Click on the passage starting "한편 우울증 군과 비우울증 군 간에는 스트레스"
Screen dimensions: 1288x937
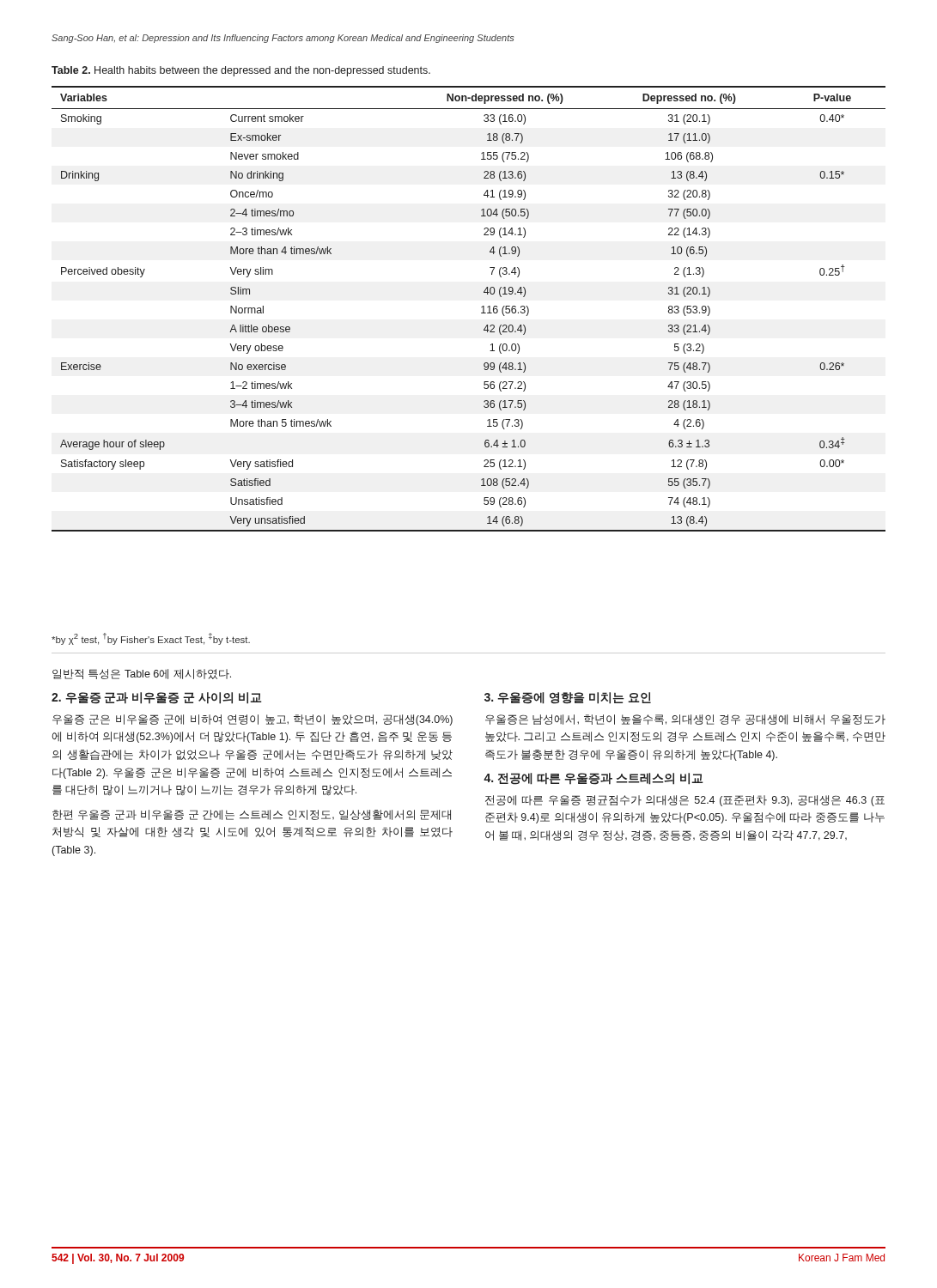pyautogui.click(x=252, y=832)
